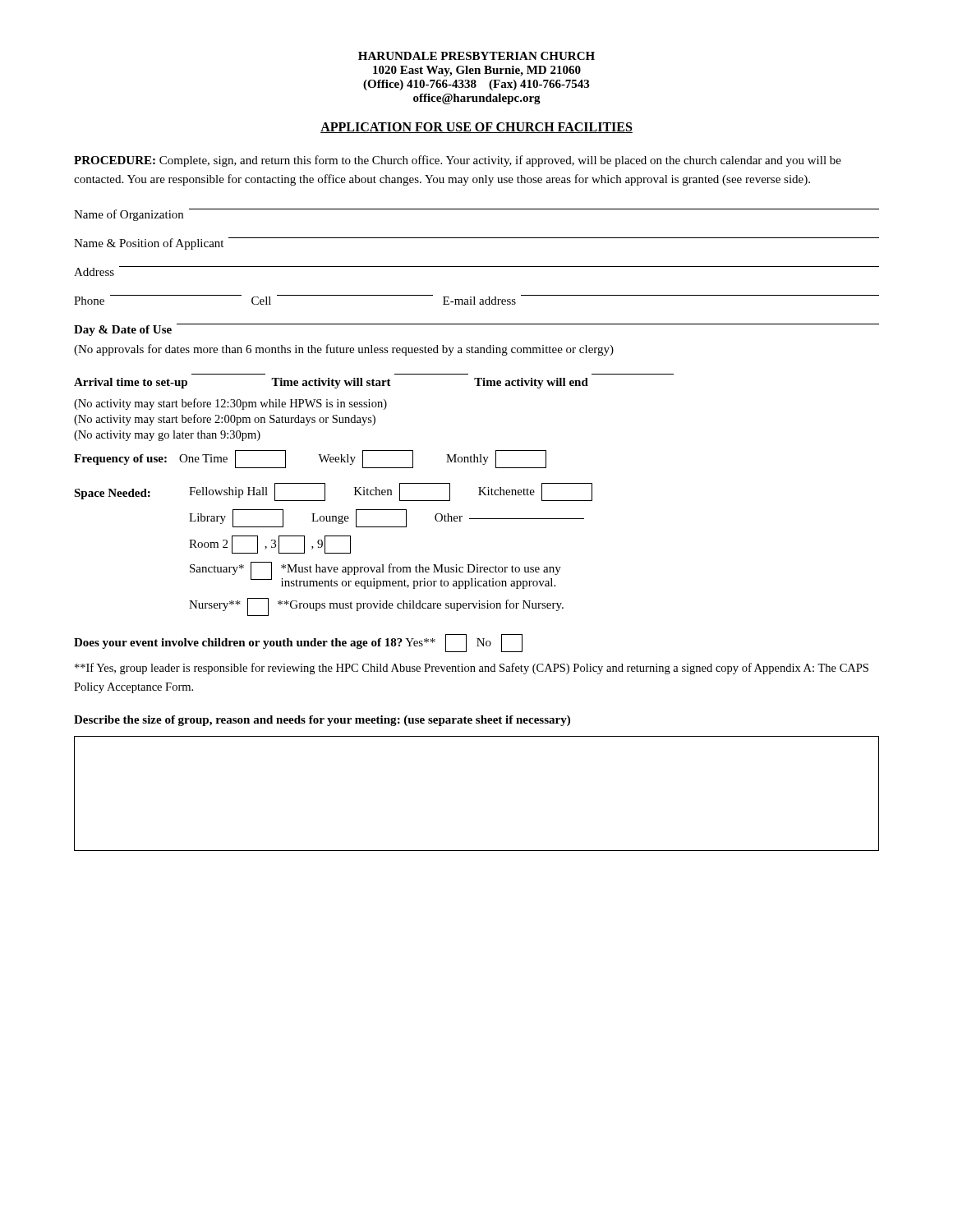Find the element starting "Describe the size of group, reason and needs"
The image size is (953, 1232).
(322, 719)
